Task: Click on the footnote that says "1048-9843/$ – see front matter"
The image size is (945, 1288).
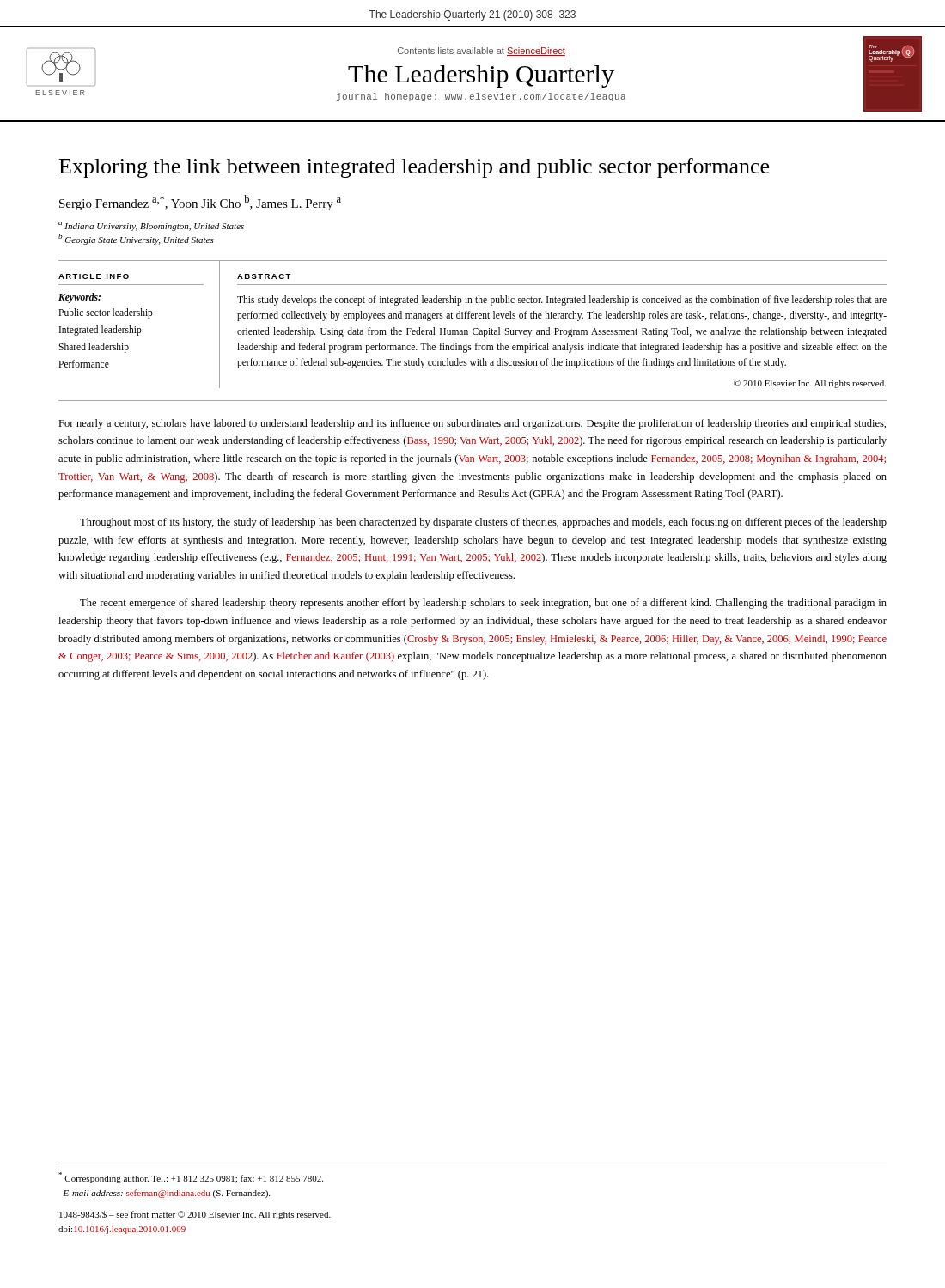Action: click(x=195, y=1221)
